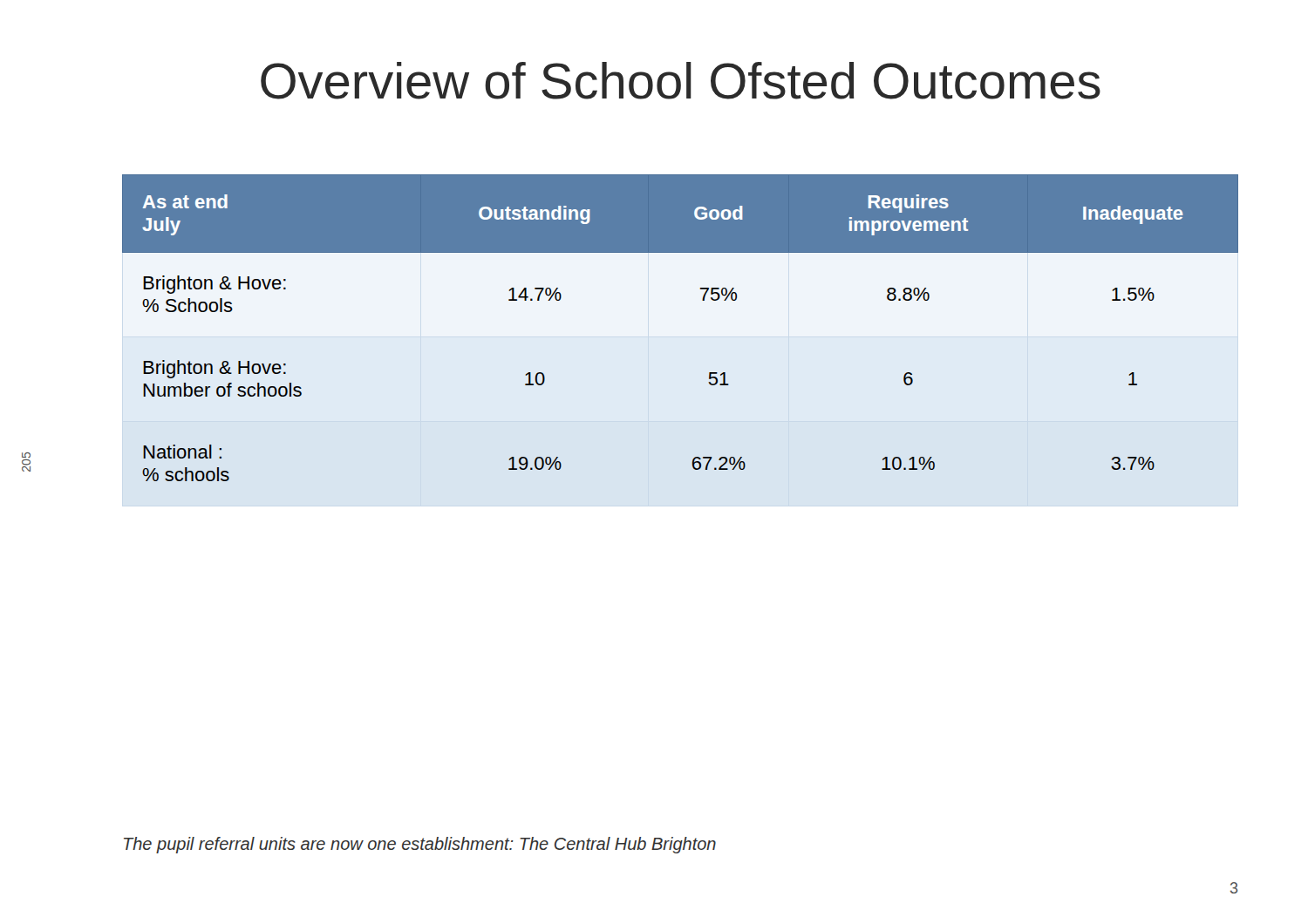1308x924 pixels.
Task: Click on the table containing "As at end"
Action: pyautogui.click(x=680, y=340)
